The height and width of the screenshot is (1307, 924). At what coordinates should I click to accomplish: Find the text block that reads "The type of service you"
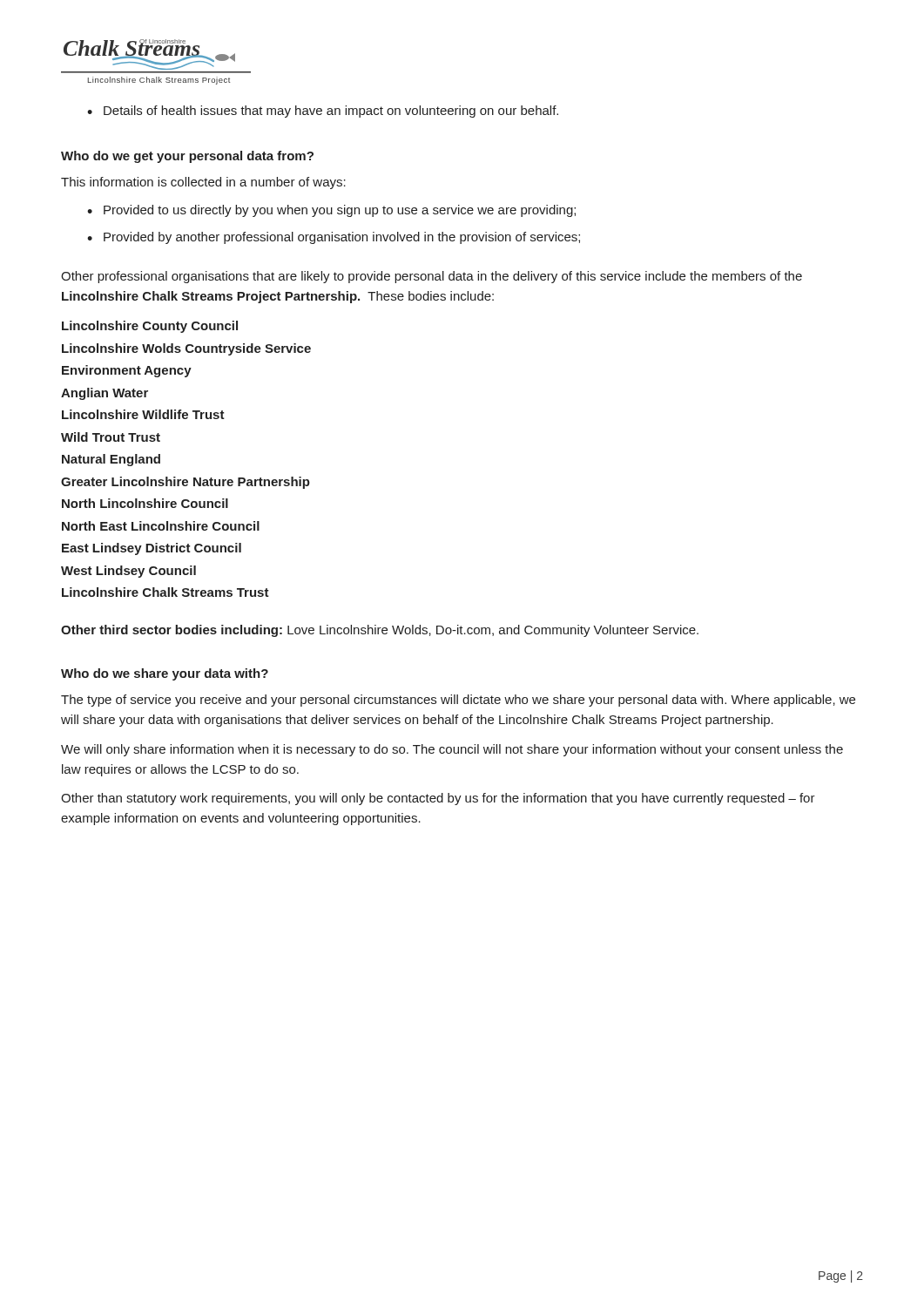(x=458, y=709)
